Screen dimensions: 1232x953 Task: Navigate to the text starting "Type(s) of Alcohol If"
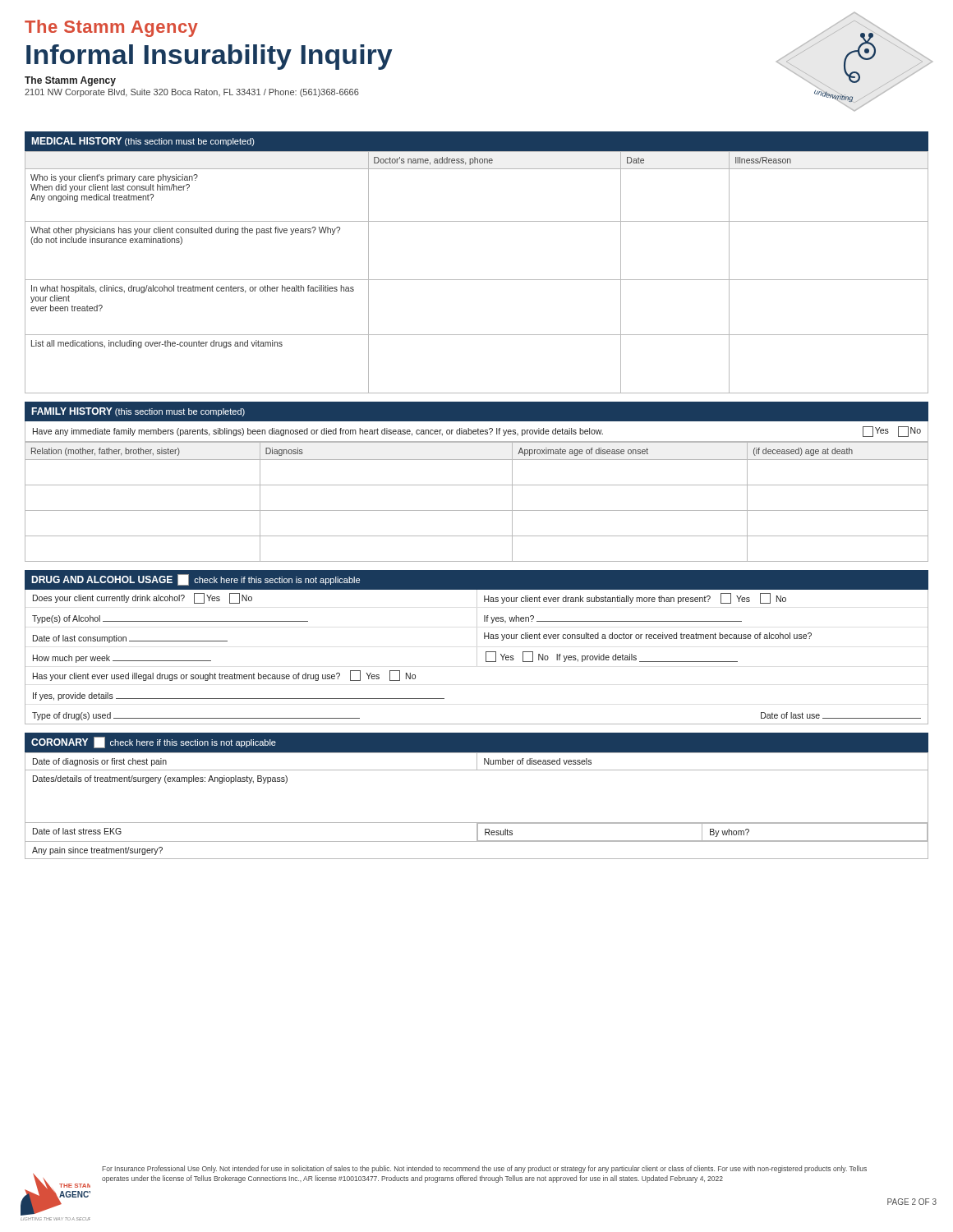pyautogui.click(x=476, y=618)
